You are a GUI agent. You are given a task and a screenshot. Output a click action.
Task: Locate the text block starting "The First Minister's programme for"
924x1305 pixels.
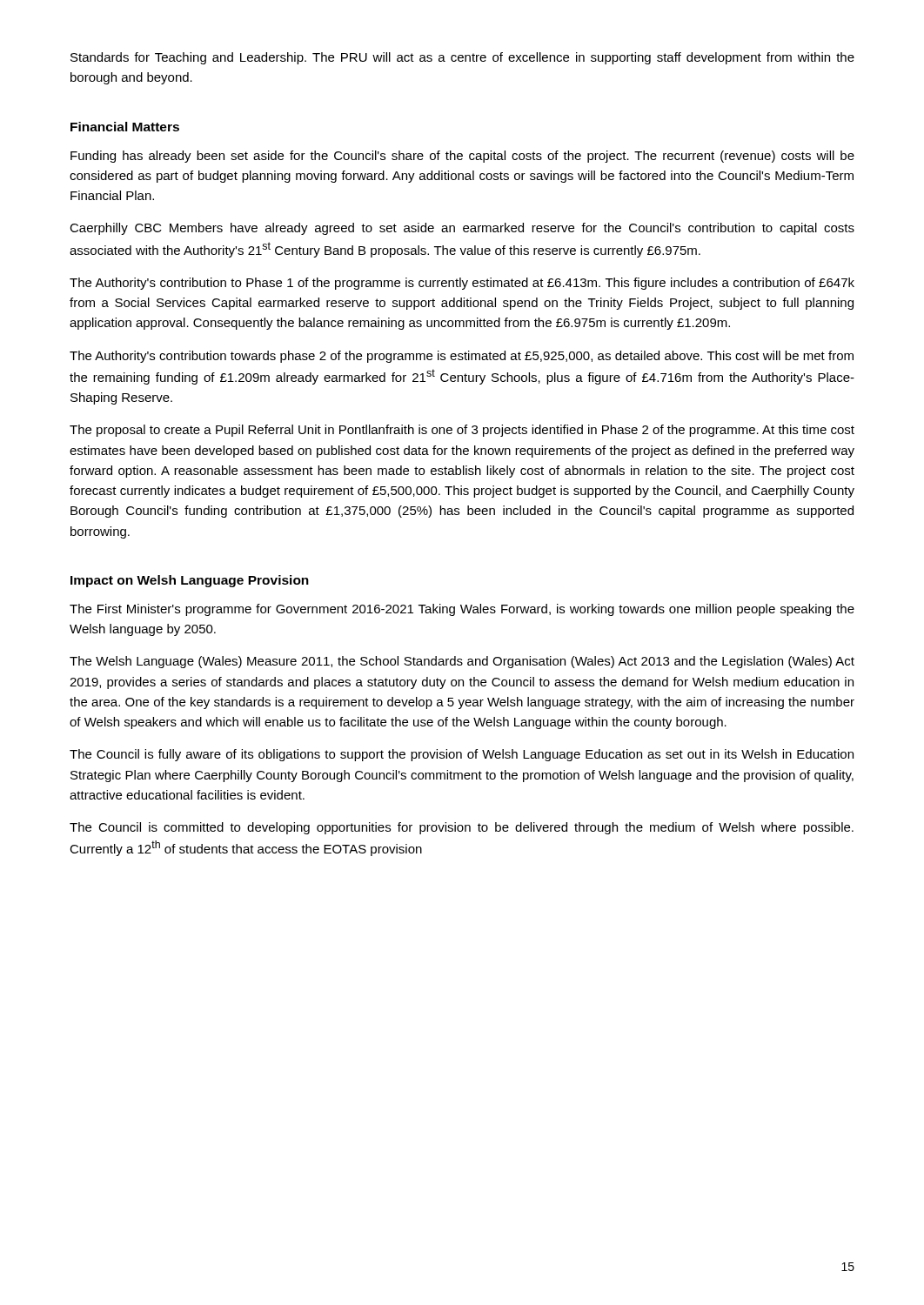pyautogui.click(x=462, y=619)
